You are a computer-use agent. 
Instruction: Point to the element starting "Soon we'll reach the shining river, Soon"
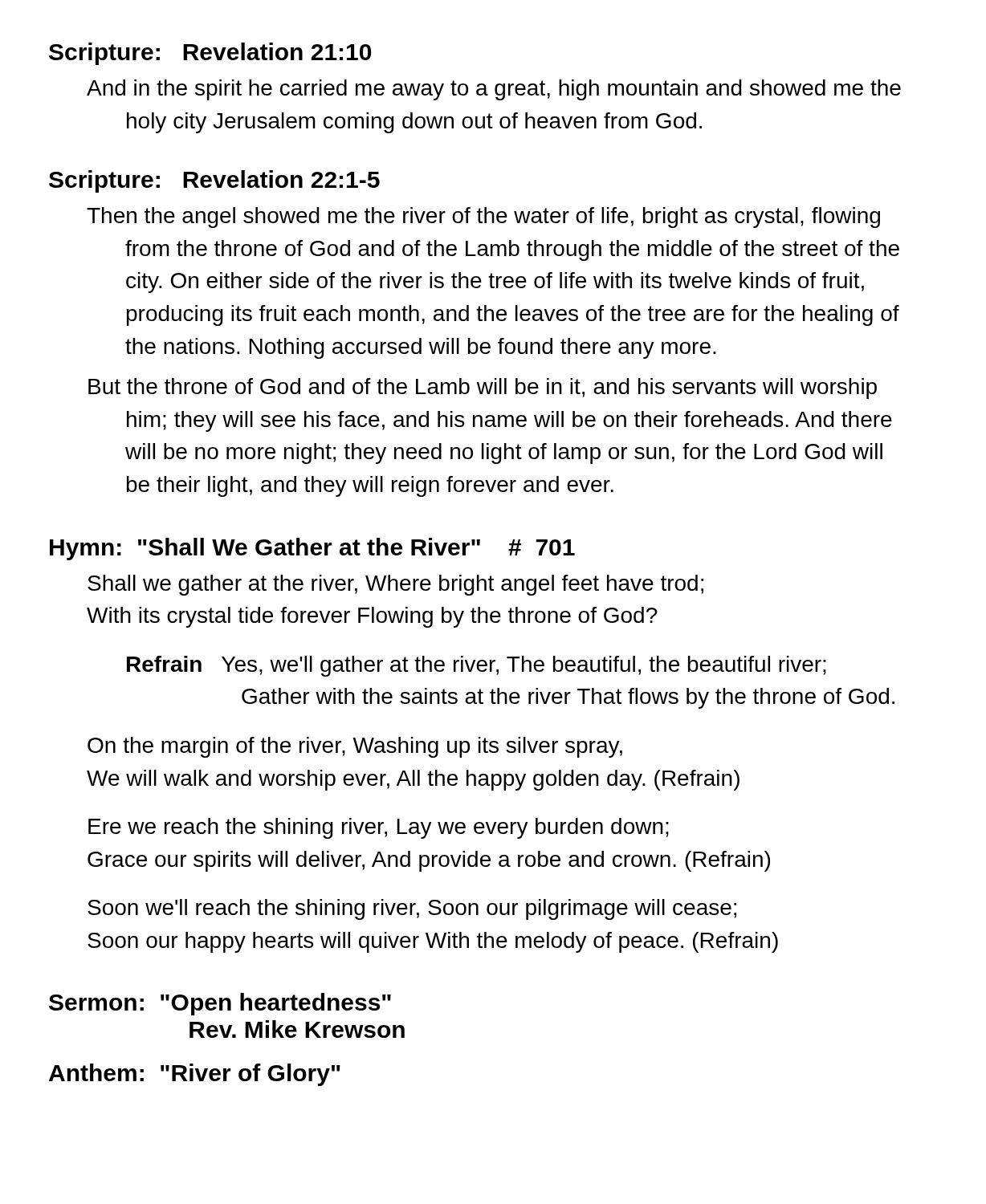pyautogui.click(x=512, y=925)
